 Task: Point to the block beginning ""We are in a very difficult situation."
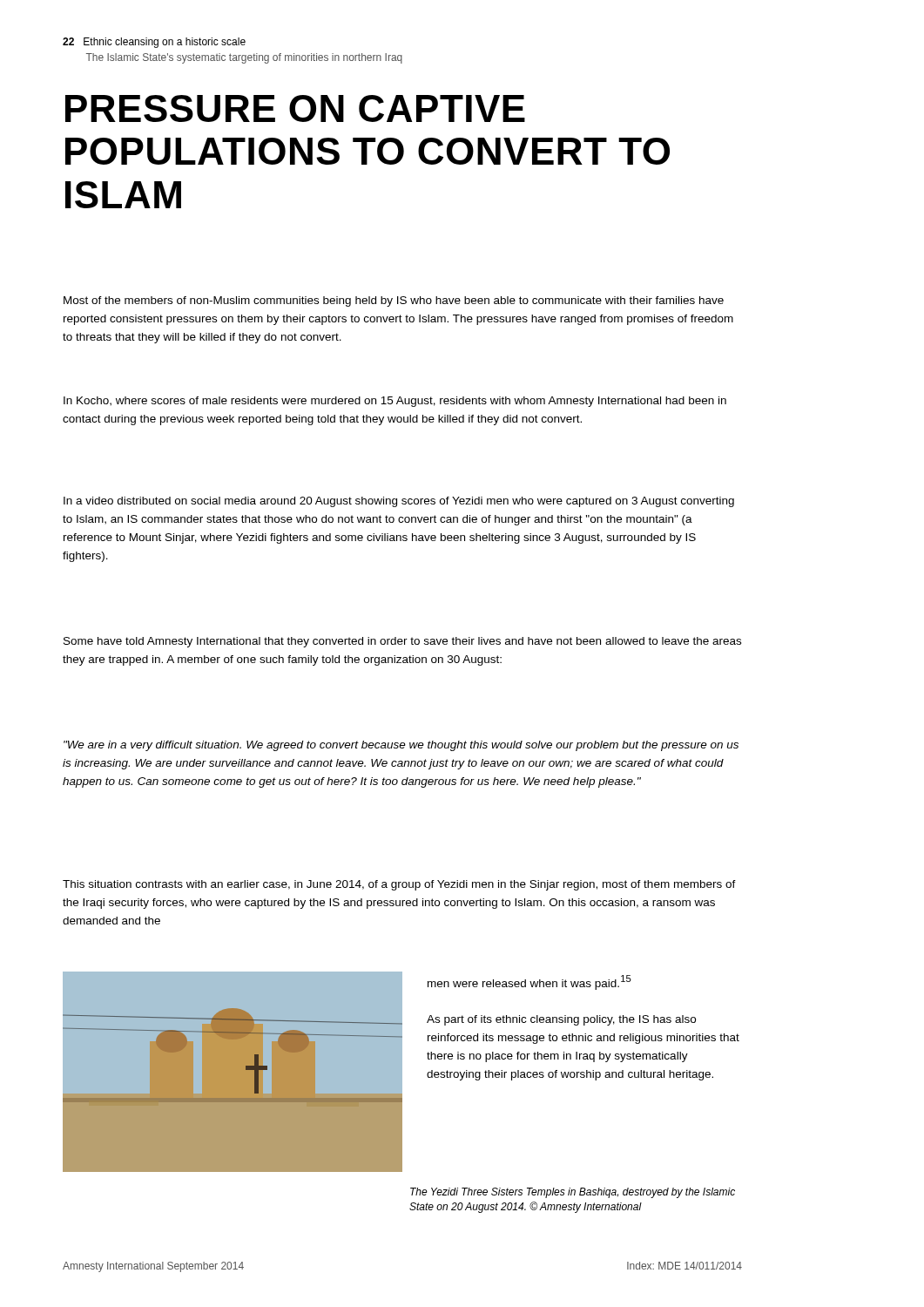tap(401, 763)
